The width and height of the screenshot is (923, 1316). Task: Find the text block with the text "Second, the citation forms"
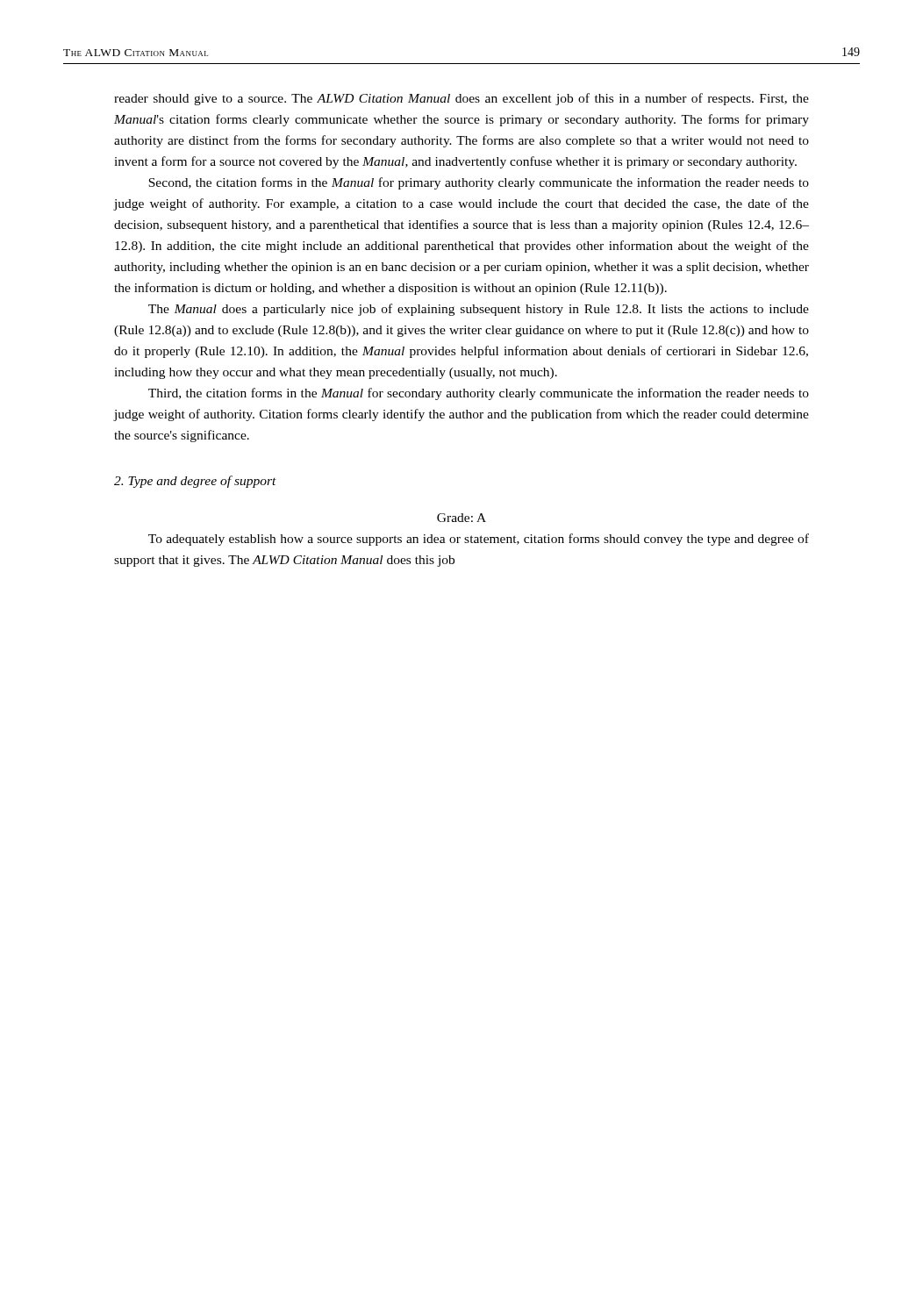462,235
